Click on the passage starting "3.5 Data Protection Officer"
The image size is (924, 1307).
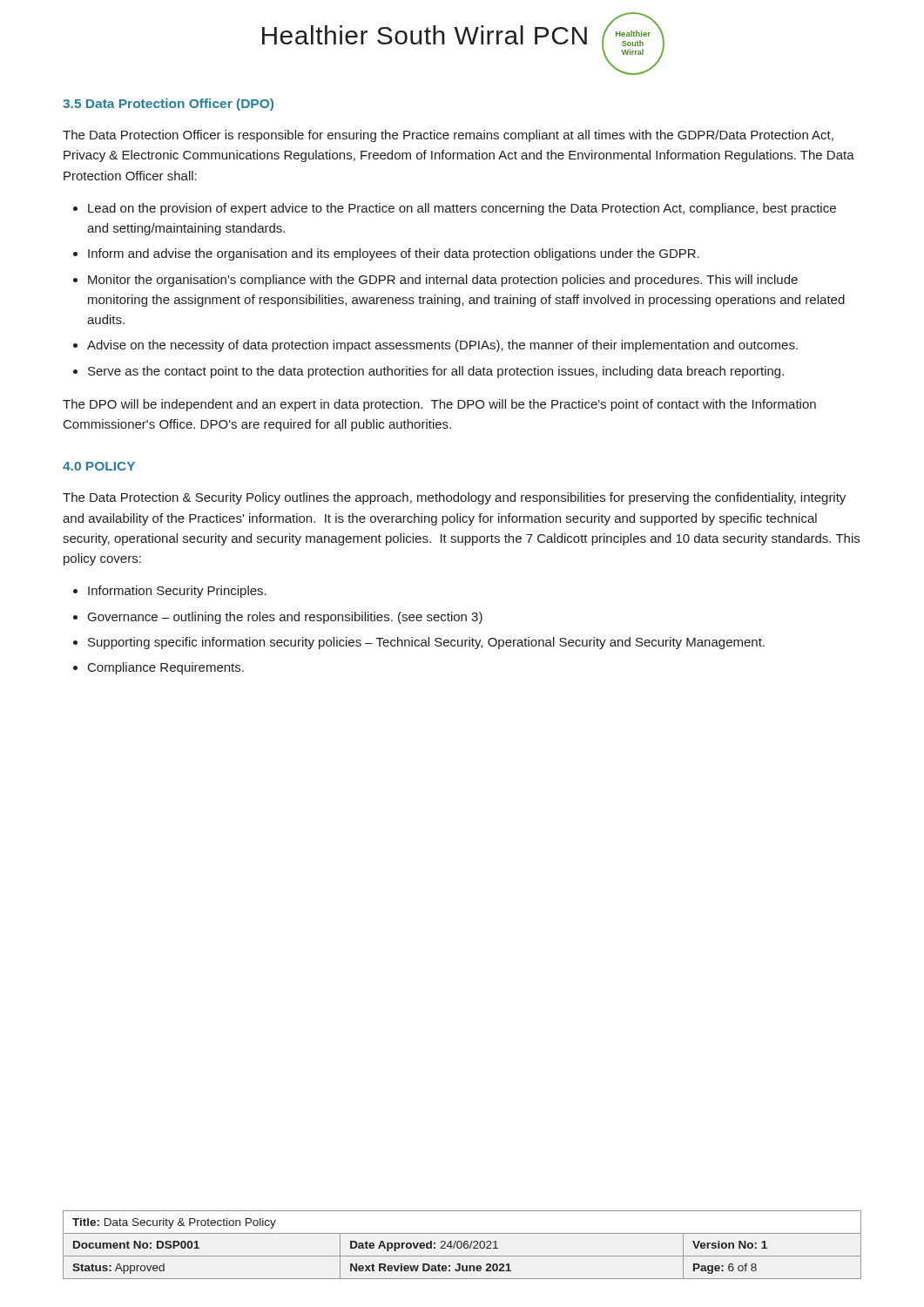tap(168, 105)
